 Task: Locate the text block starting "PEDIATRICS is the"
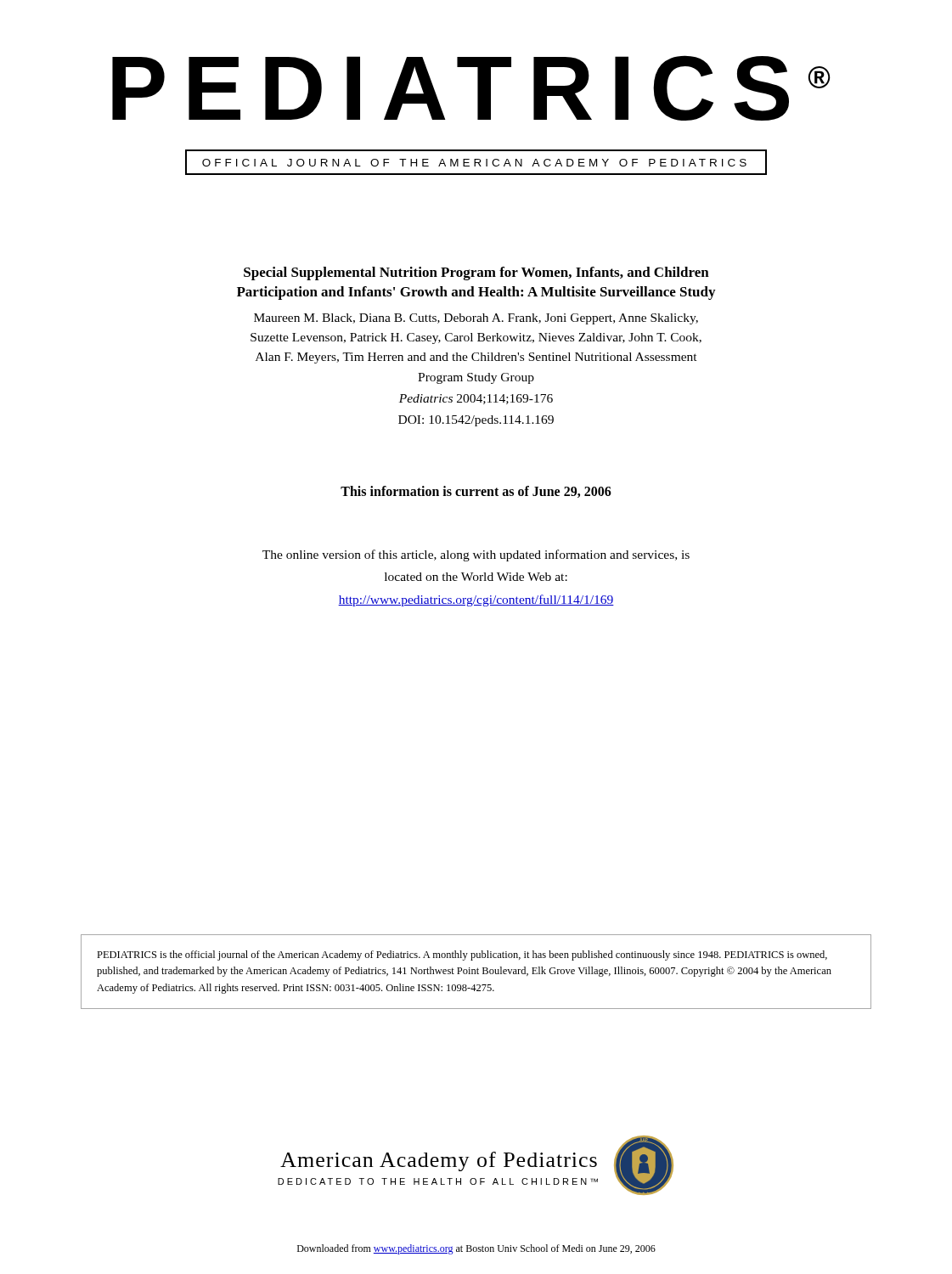[x=464, y=971]
